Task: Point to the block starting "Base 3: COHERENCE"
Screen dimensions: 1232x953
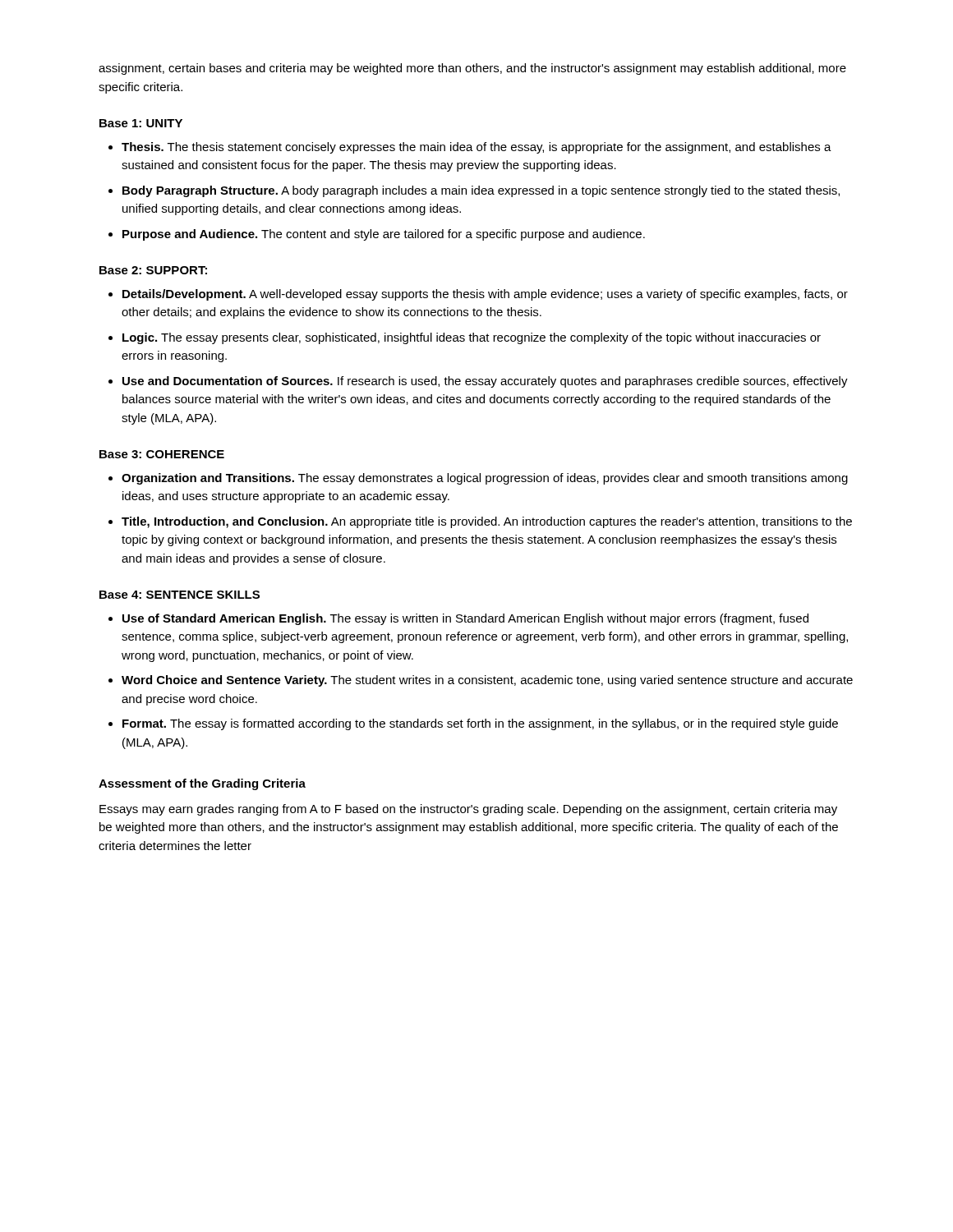Action: (x=162, y=454)
